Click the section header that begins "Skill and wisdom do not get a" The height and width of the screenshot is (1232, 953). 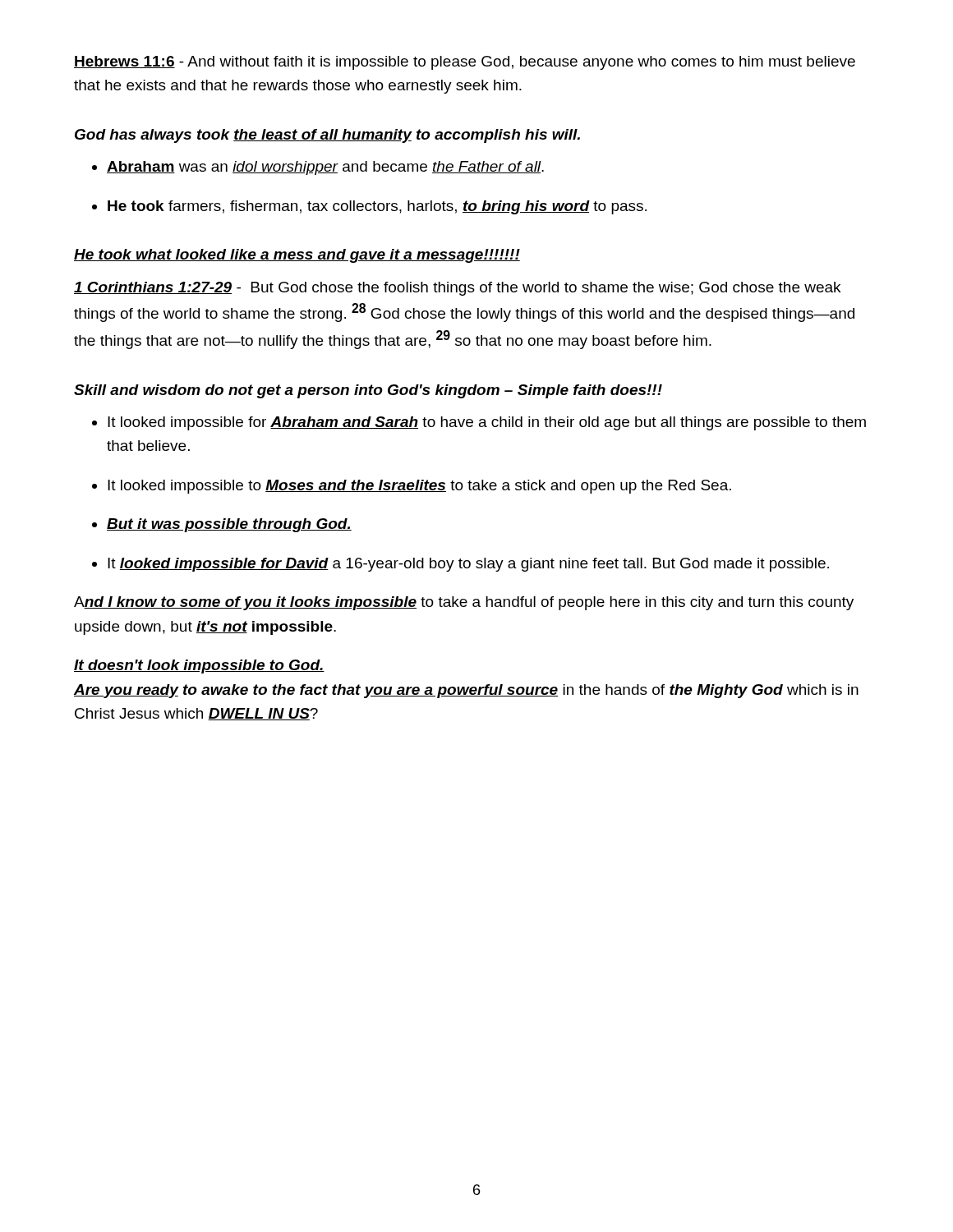click(x=368, y=389)
